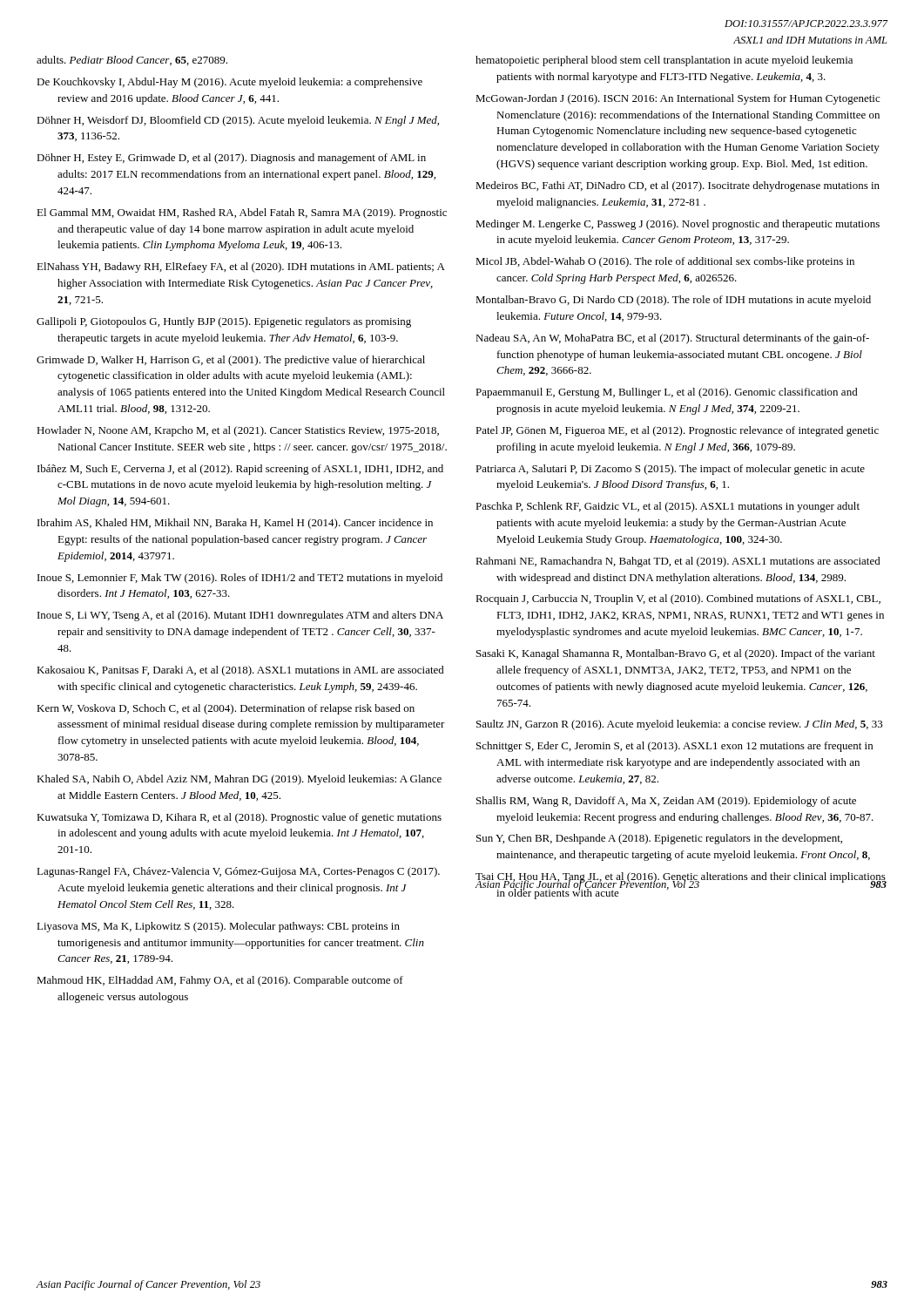The width and height of the screenshot is (924, 1307).
Task: Locate the list item with the text "El Gammal MM,"
Action: tap(242, 228)
